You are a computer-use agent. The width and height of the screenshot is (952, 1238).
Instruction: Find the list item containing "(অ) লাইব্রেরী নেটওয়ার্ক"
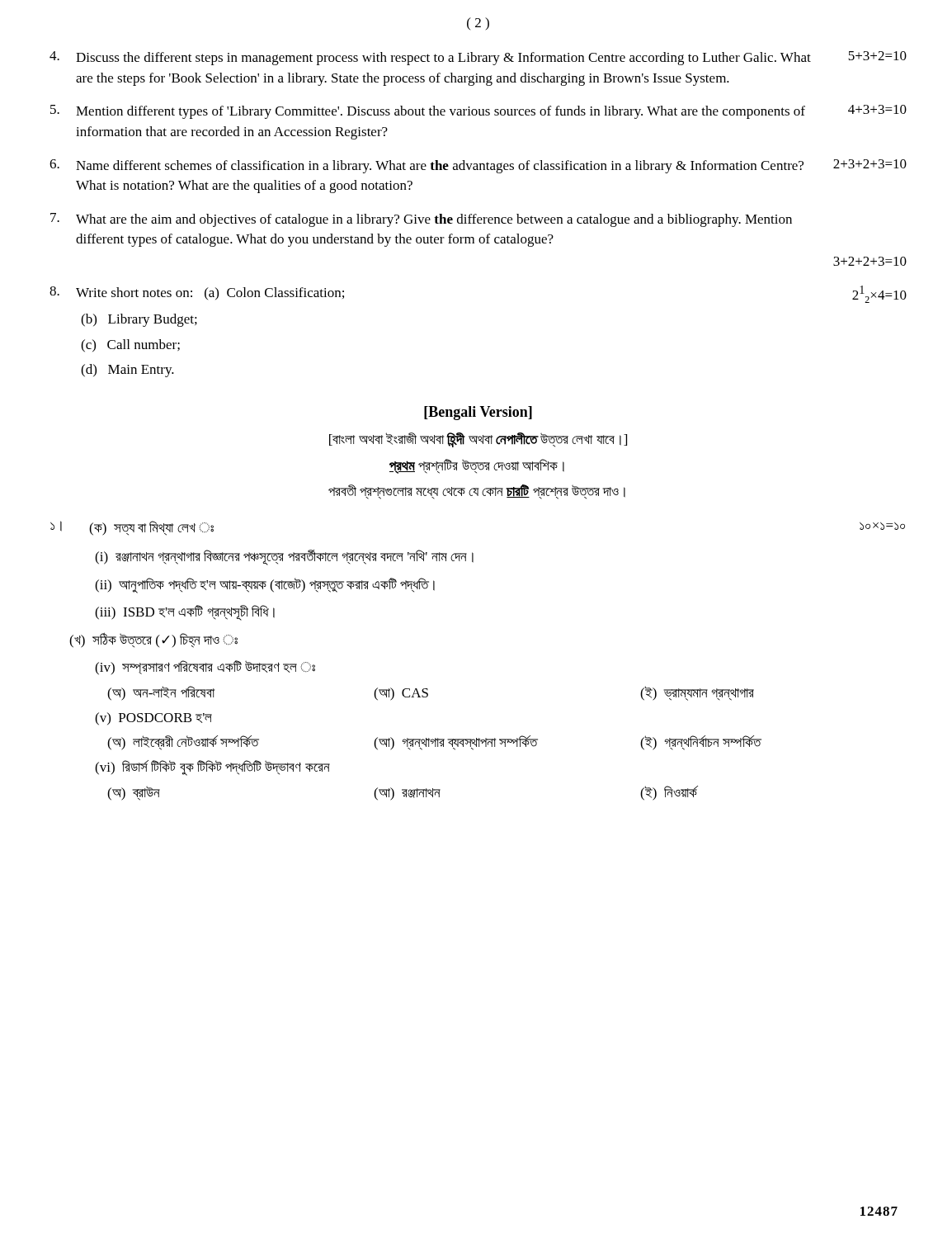507,743
